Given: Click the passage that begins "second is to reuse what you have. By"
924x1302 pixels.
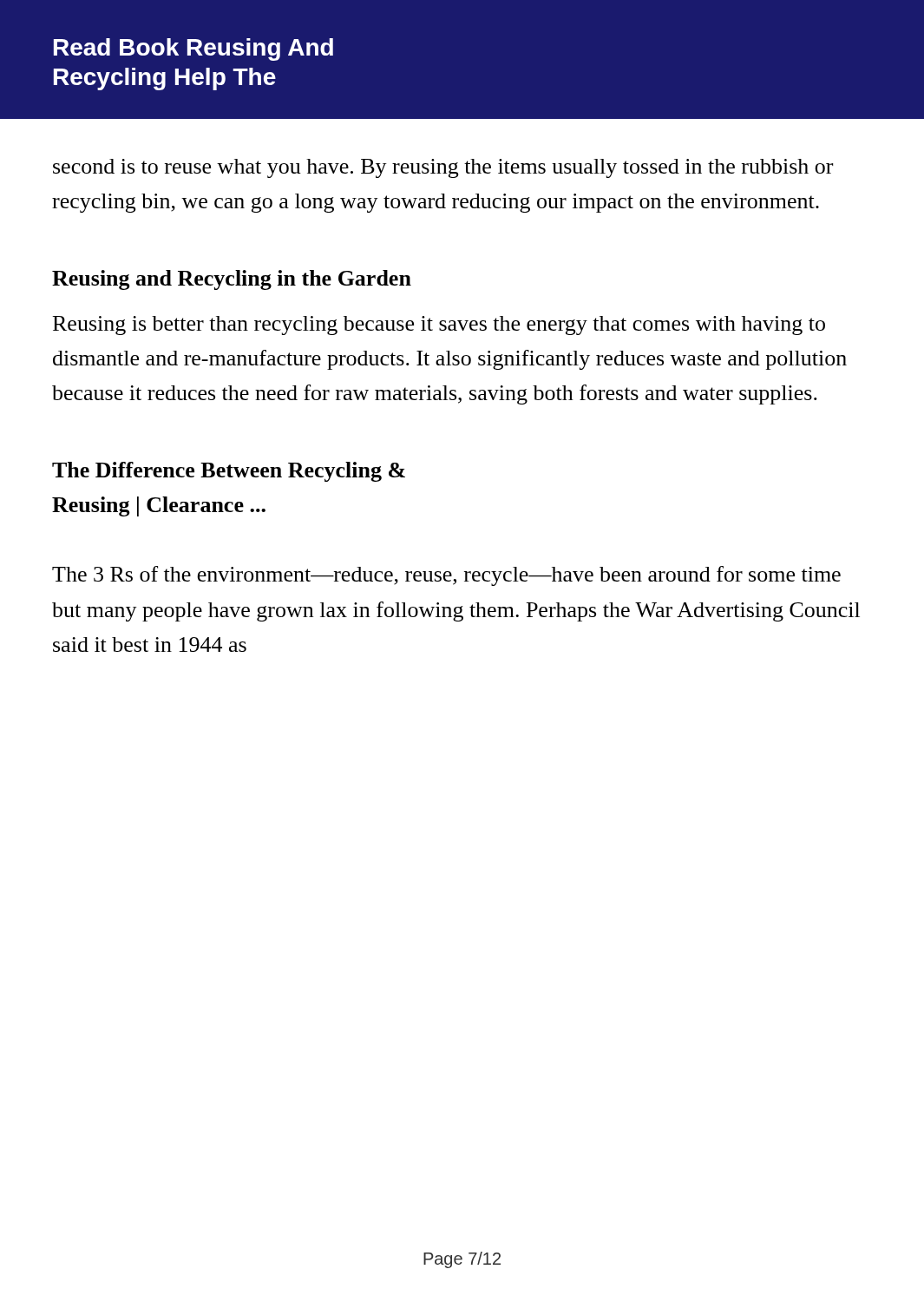Looking at the screenshot, I should pos(443,184).
